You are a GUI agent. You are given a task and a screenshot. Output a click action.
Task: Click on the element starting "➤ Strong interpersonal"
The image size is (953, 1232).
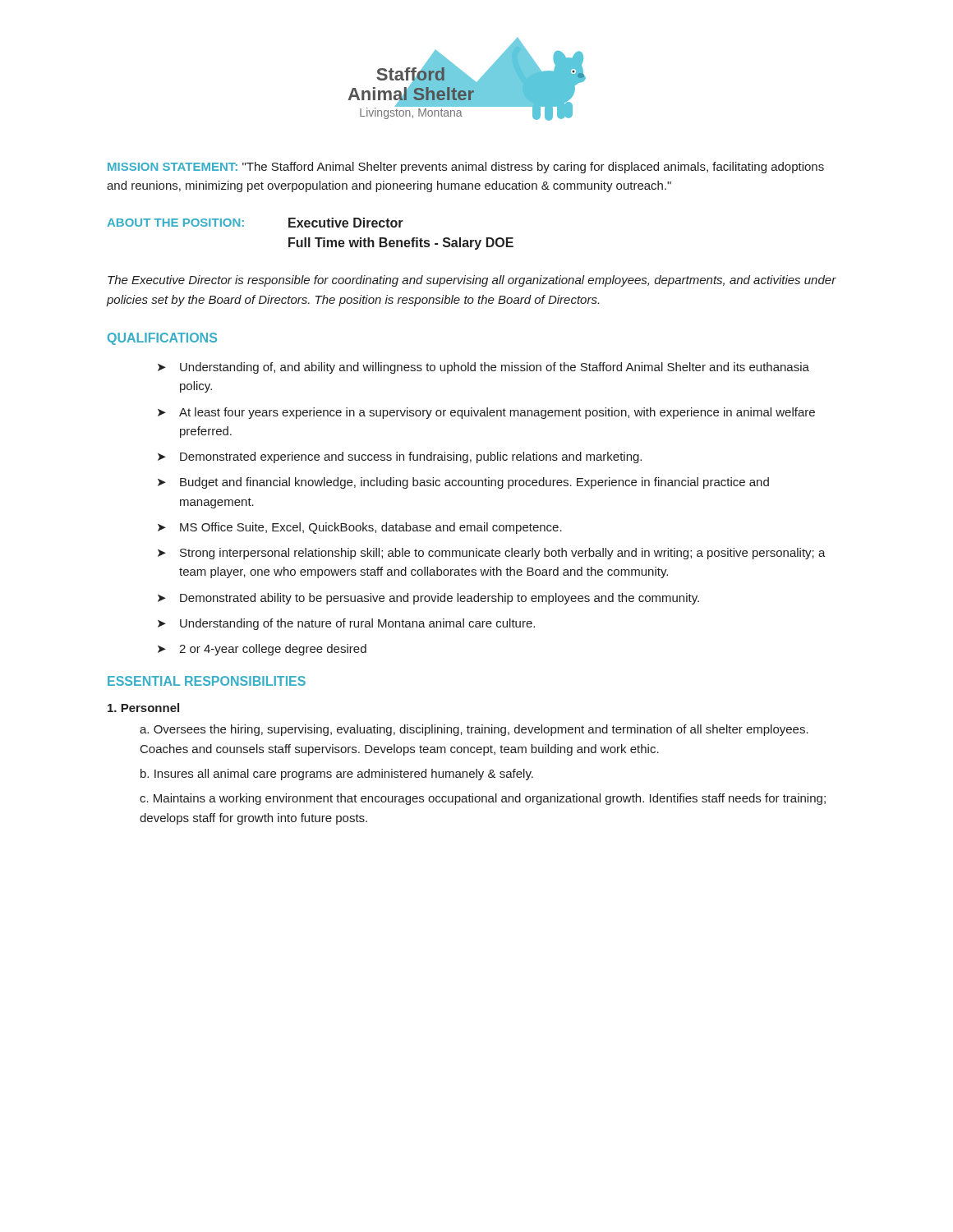(501, 562)
